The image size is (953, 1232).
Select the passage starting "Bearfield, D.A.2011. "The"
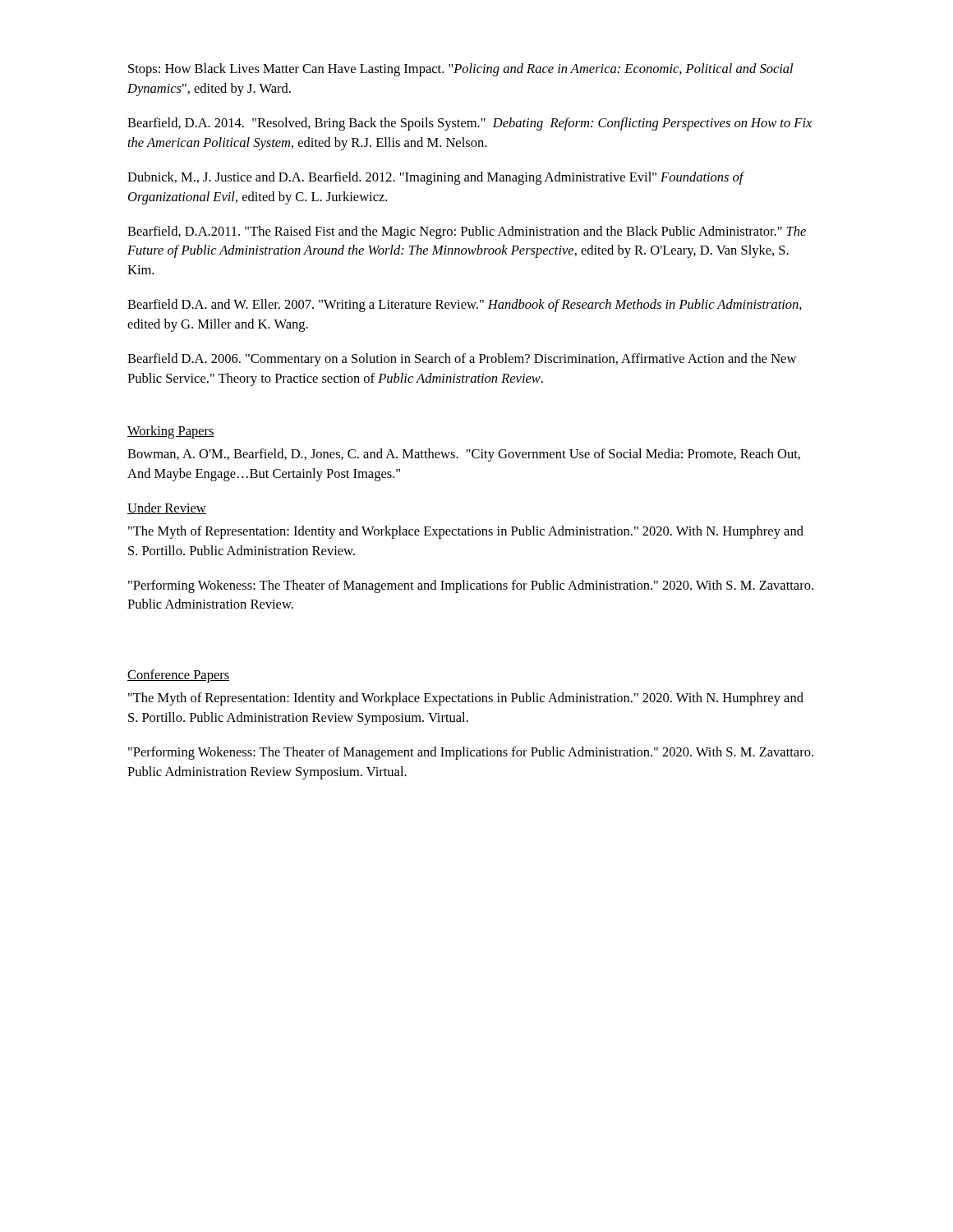pyautogui.click(x=467, y=250)
